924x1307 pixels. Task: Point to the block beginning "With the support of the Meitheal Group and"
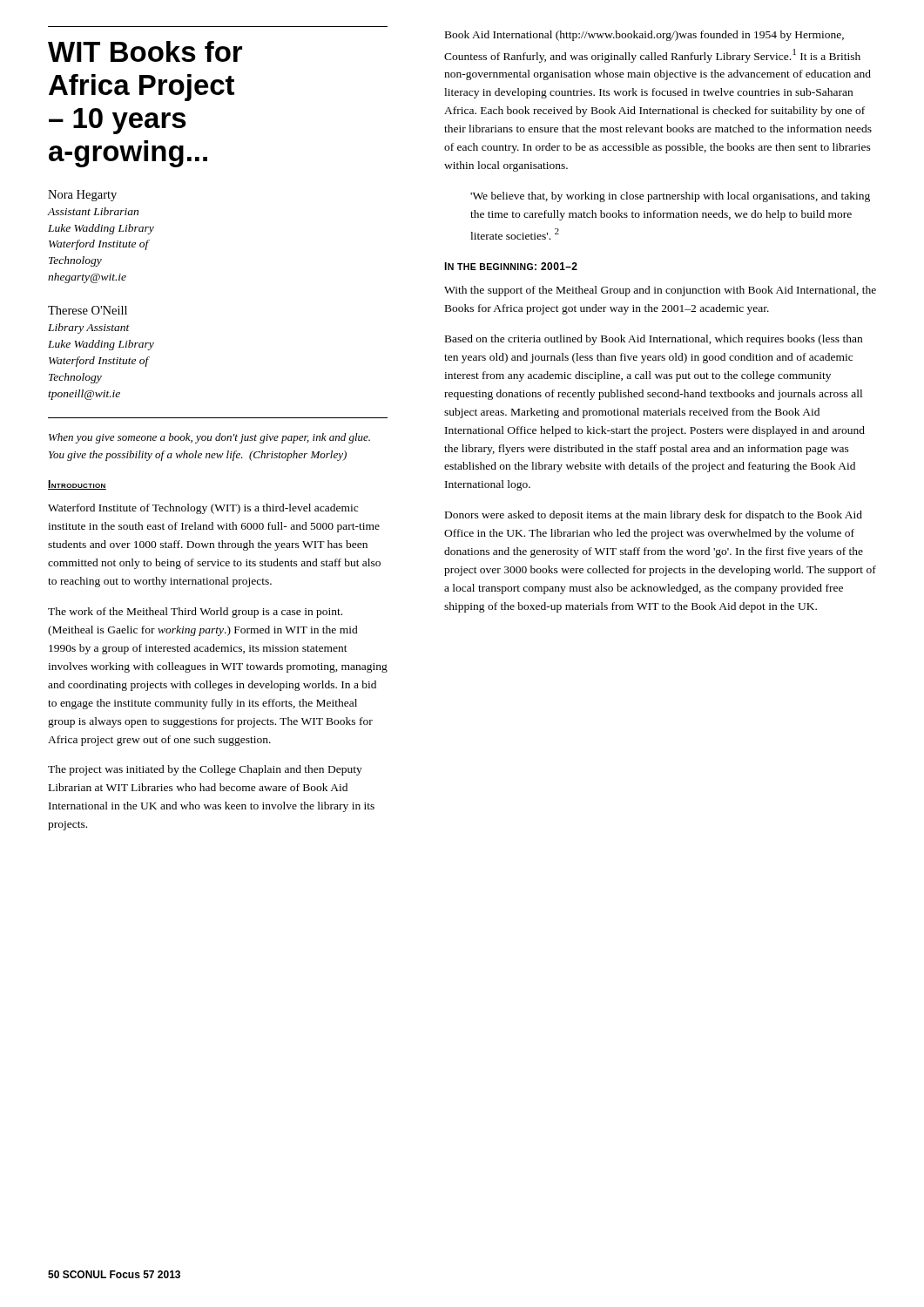pyautogui.click(x=660, y=299)
